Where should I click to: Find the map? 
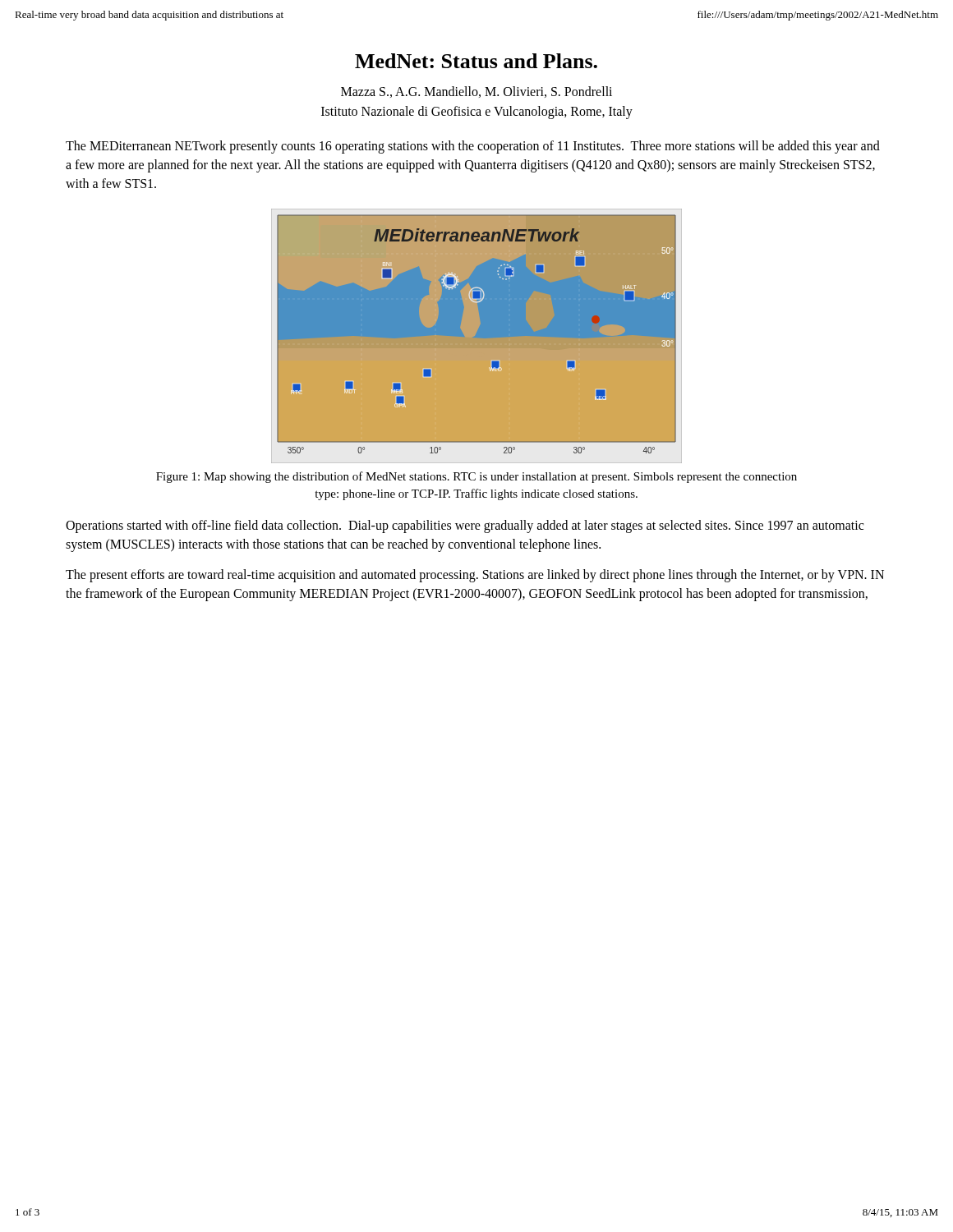coord(476,336)
